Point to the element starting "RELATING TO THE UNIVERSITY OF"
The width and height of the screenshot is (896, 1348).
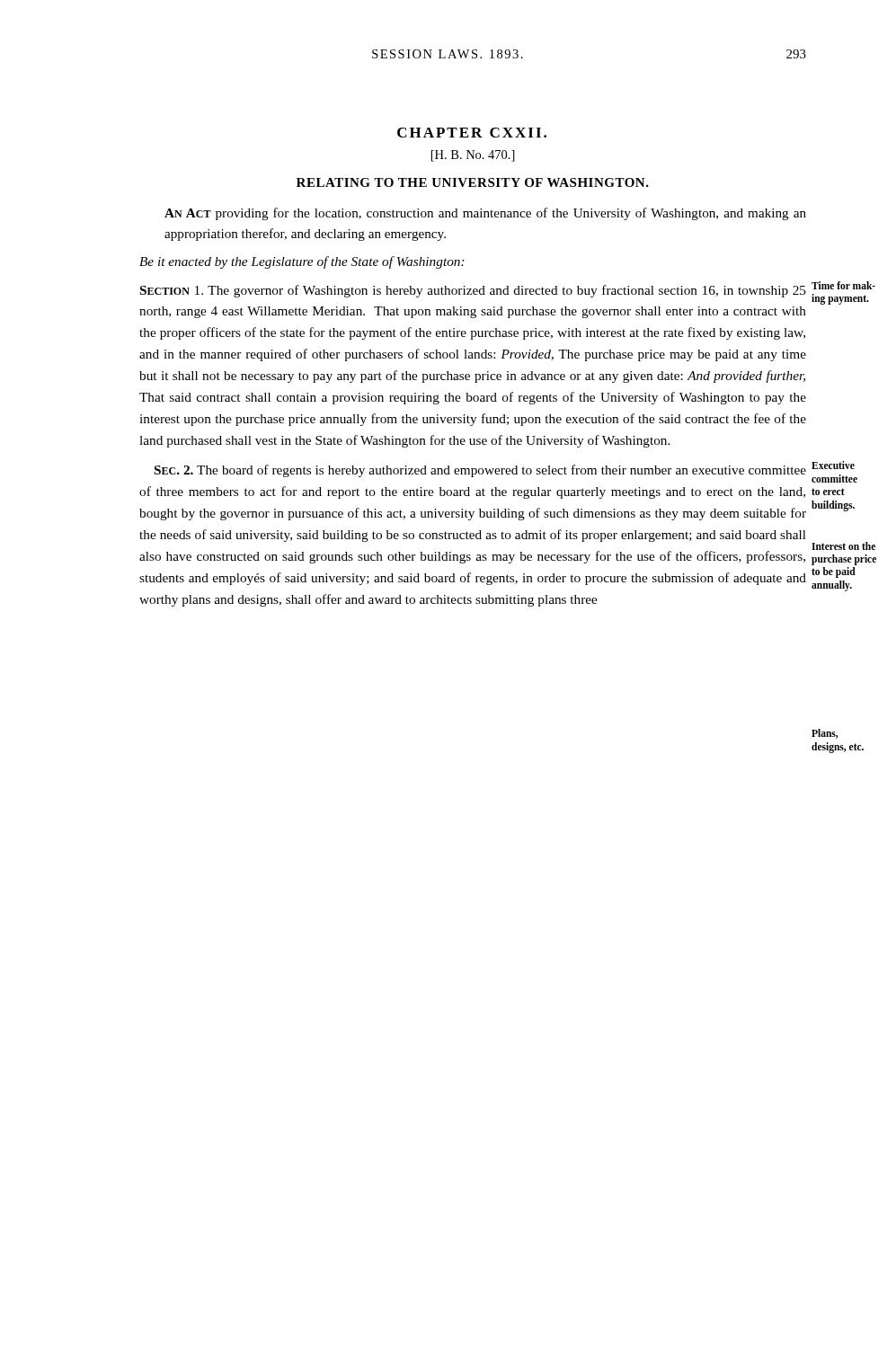473,182
